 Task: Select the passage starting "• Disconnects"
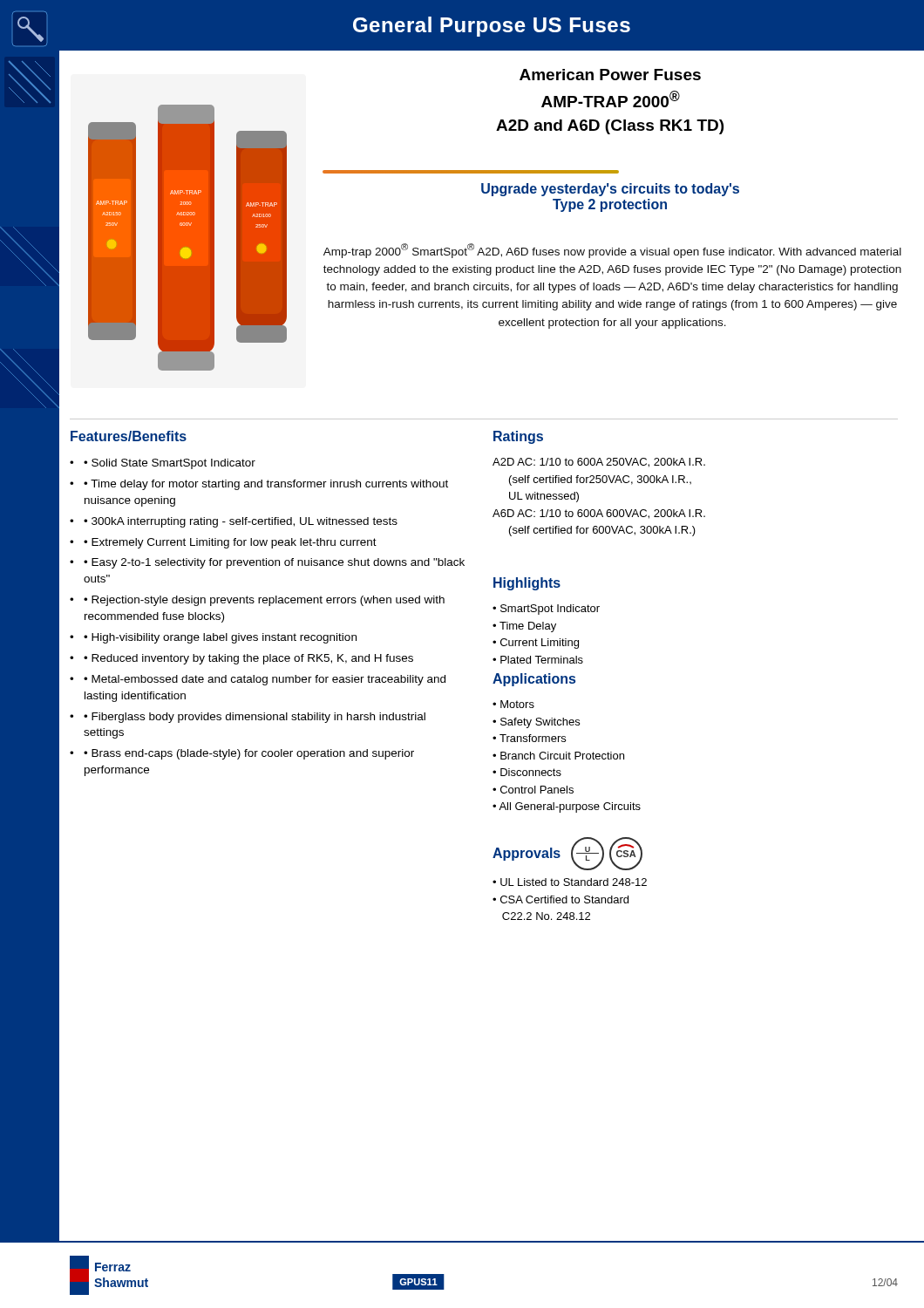point(527,772)
